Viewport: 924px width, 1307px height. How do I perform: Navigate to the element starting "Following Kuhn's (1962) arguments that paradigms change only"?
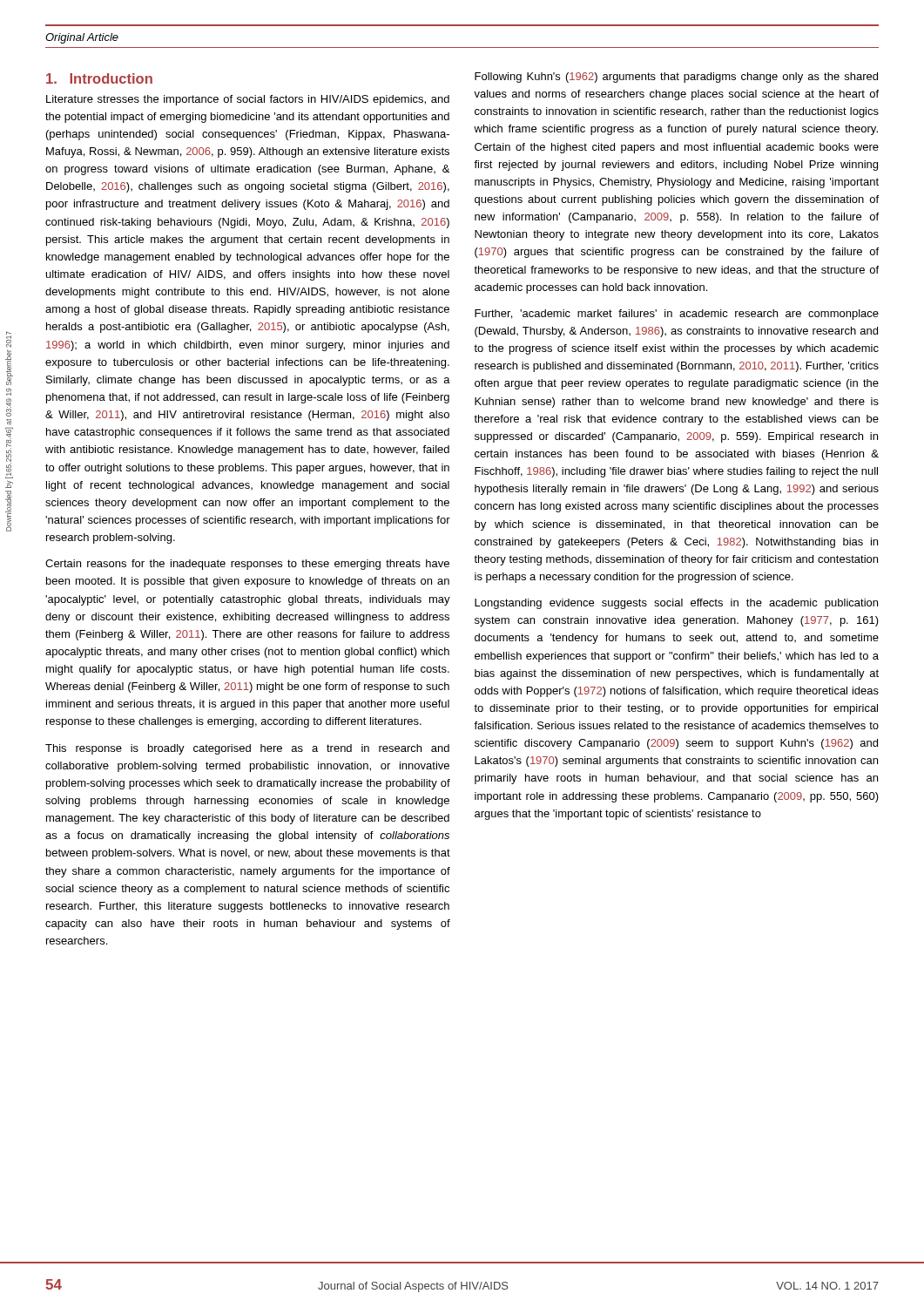pyautogui.click(x=676, y=182)
